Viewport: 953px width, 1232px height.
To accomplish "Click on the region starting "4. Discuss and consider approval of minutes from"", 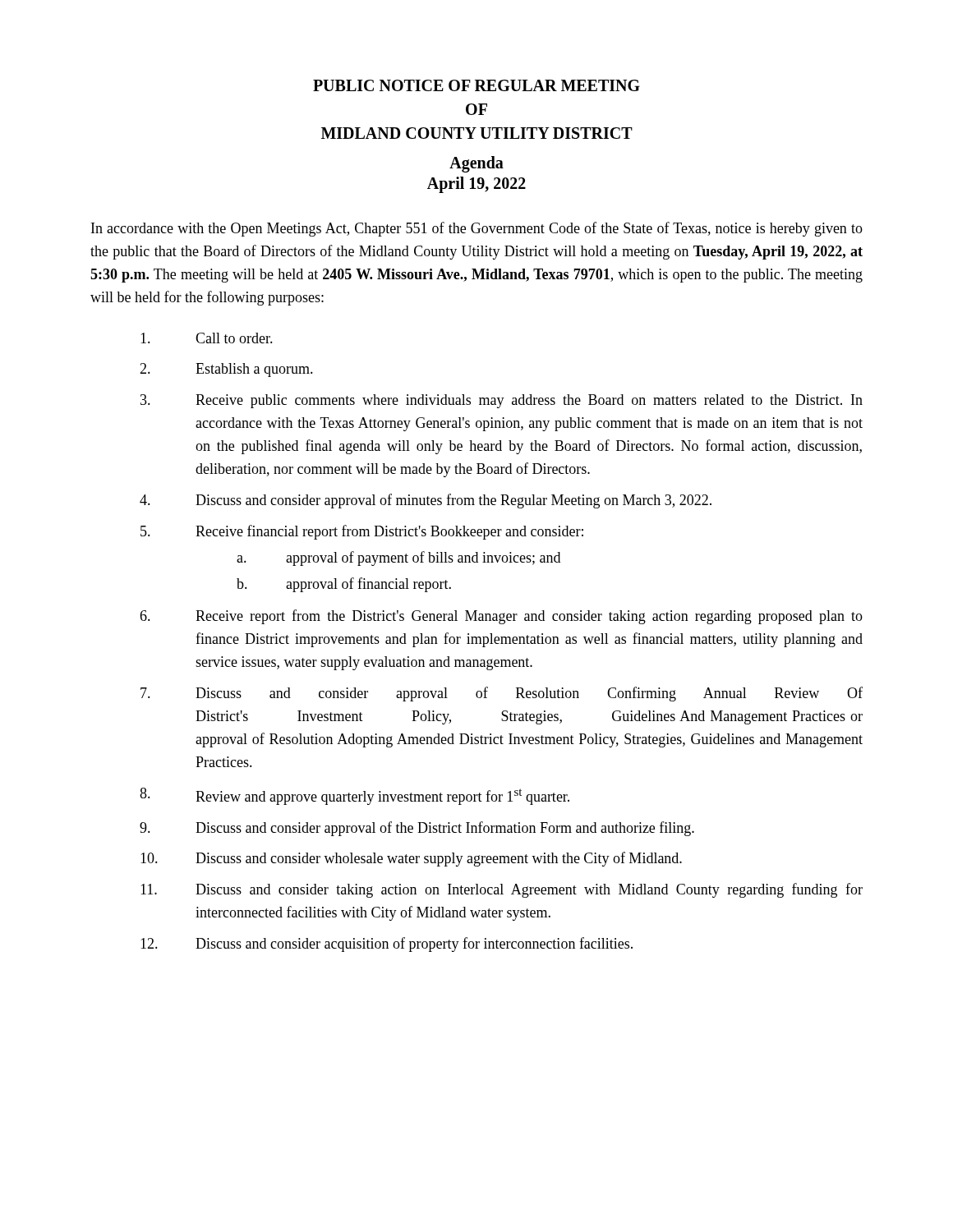I will point(476,501).
